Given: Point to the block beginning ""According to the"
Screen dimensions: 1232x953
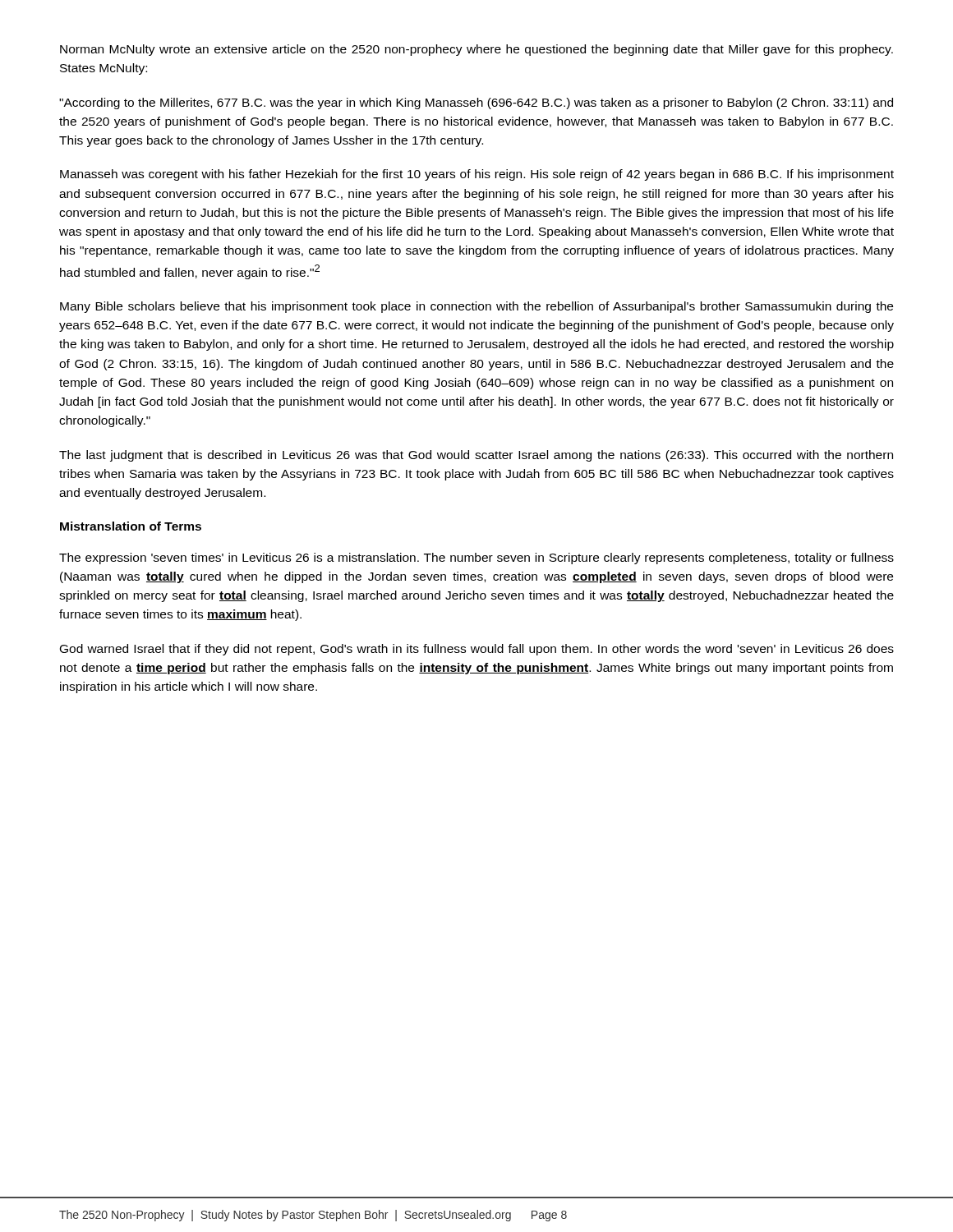Looking at the screenshot, I should click(x=476, y=121).
